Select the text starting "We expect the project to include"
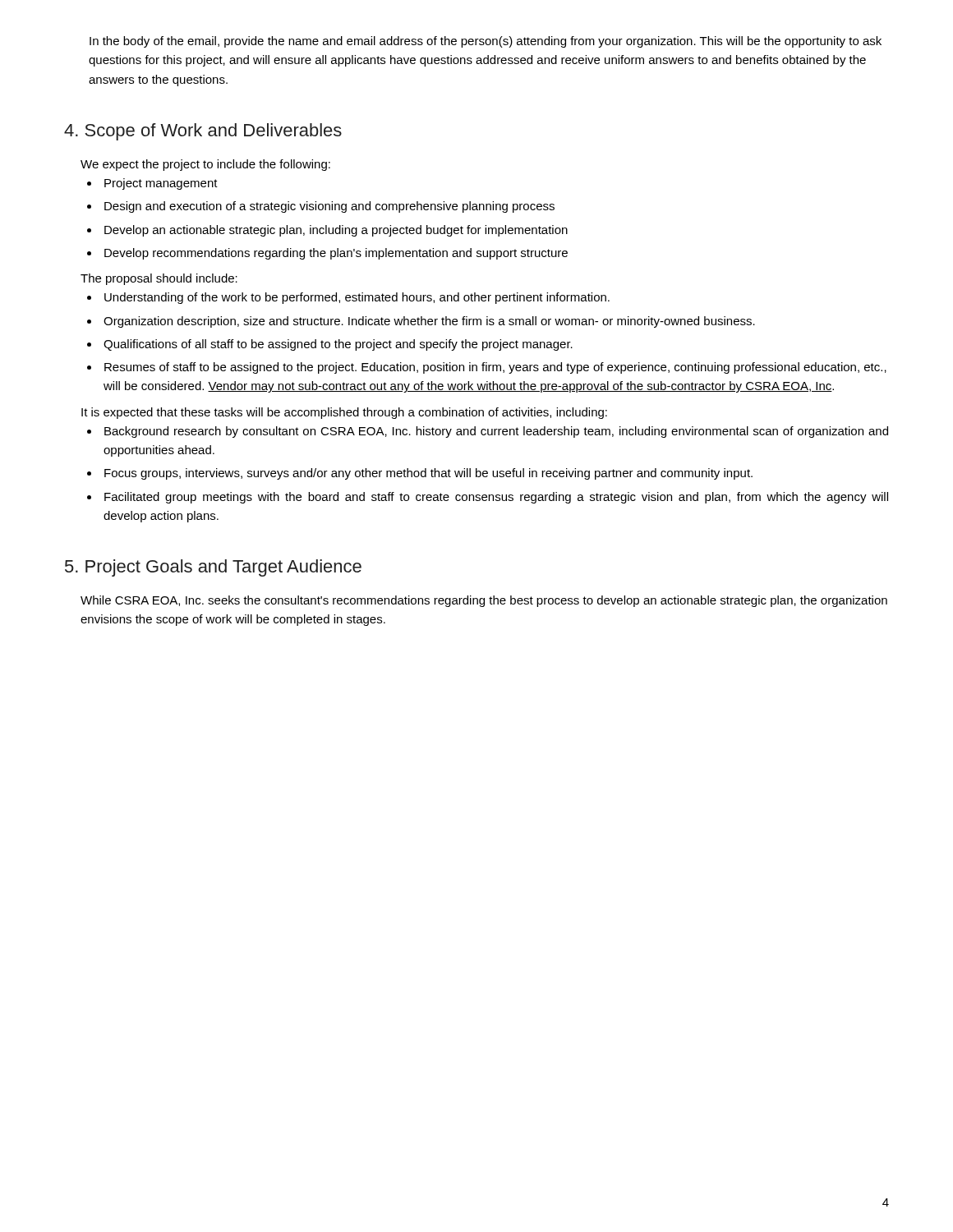Image resolution: width=953 pixels, height=1232 pixels. [205, 165]
